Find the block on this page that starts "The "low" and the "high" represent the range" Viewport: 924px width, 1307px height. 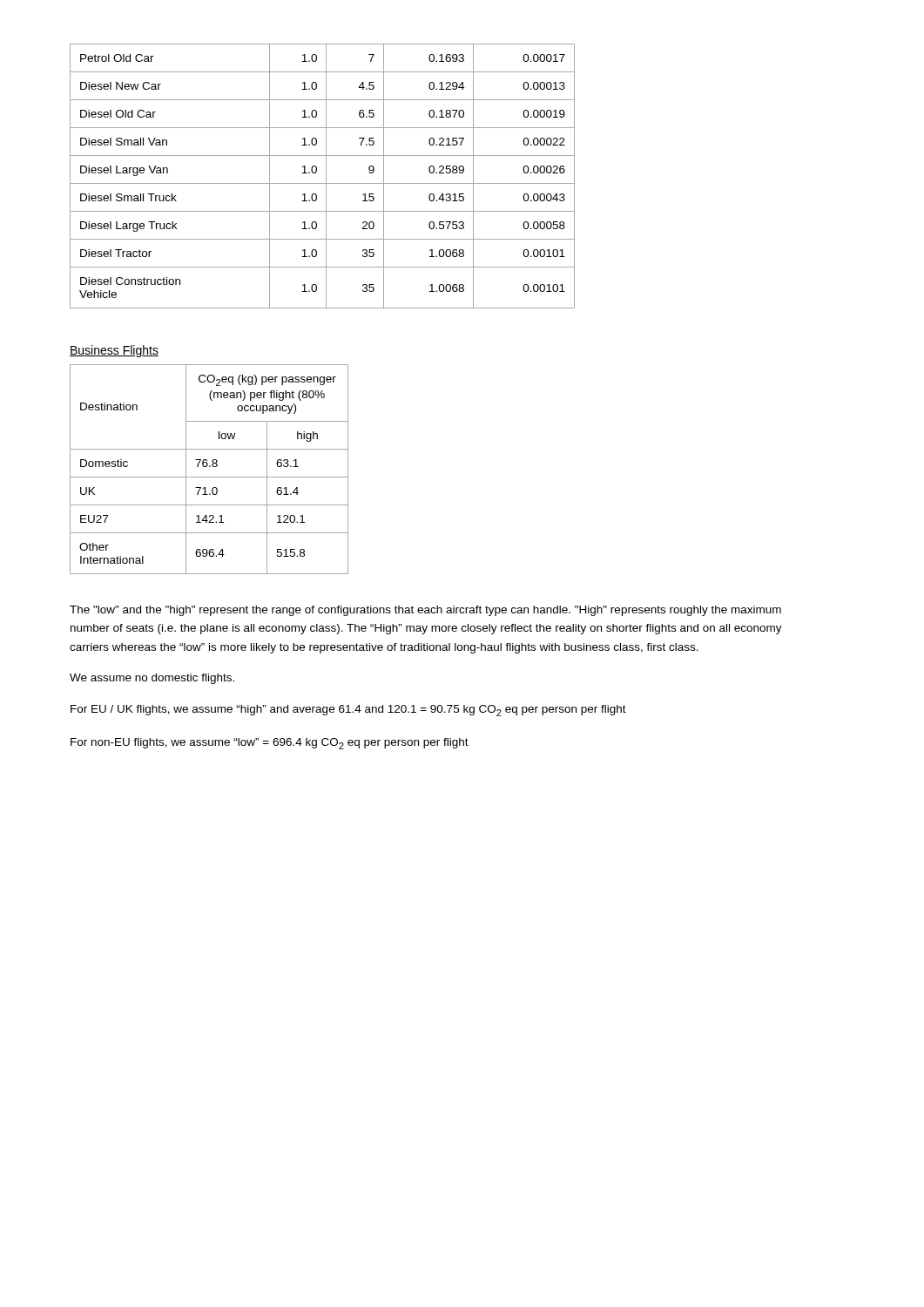tap(426, 628)
